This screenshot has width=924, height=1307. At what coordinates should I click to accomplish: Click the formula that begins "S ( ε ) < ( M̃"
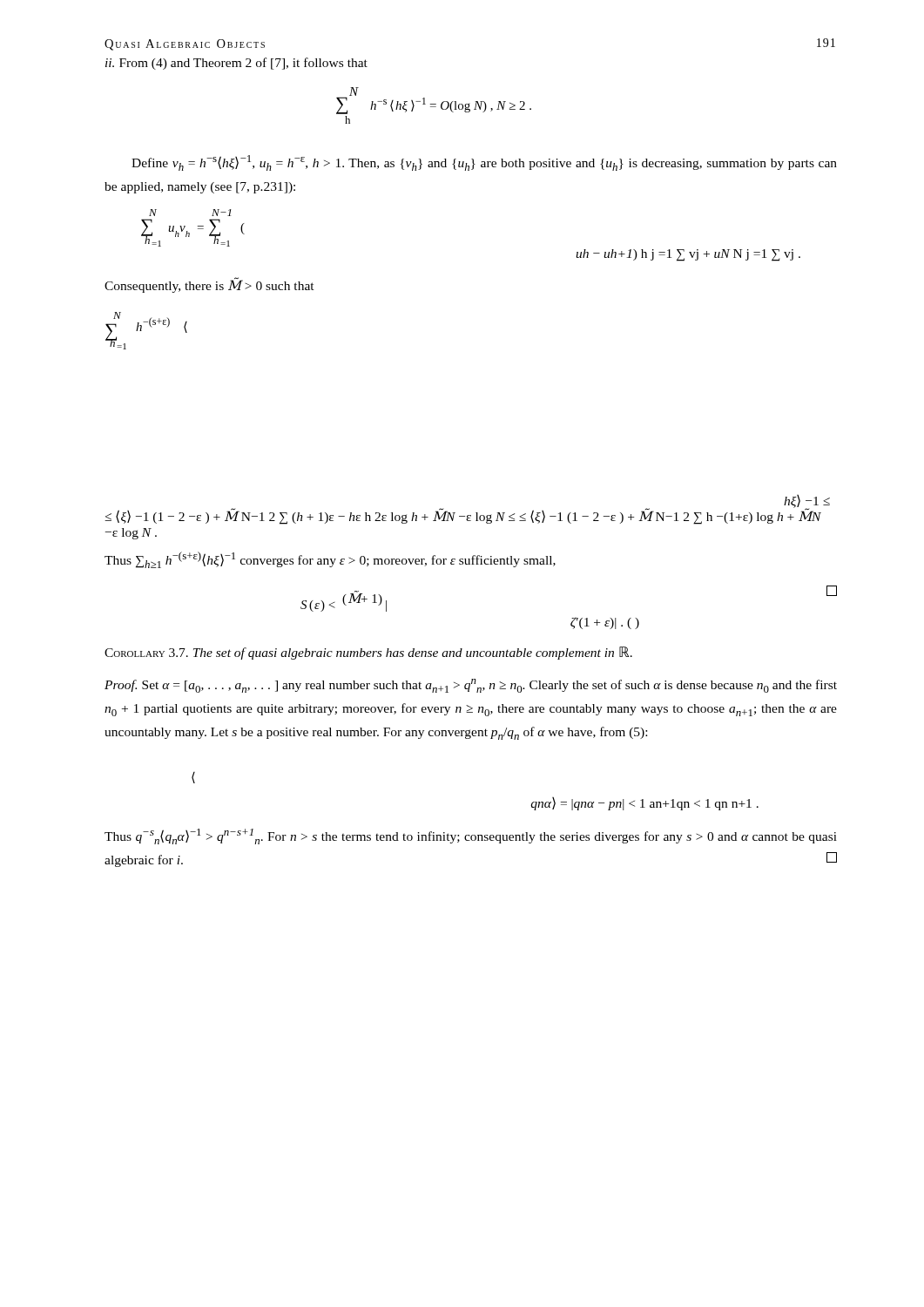click(x=344, y=598)
